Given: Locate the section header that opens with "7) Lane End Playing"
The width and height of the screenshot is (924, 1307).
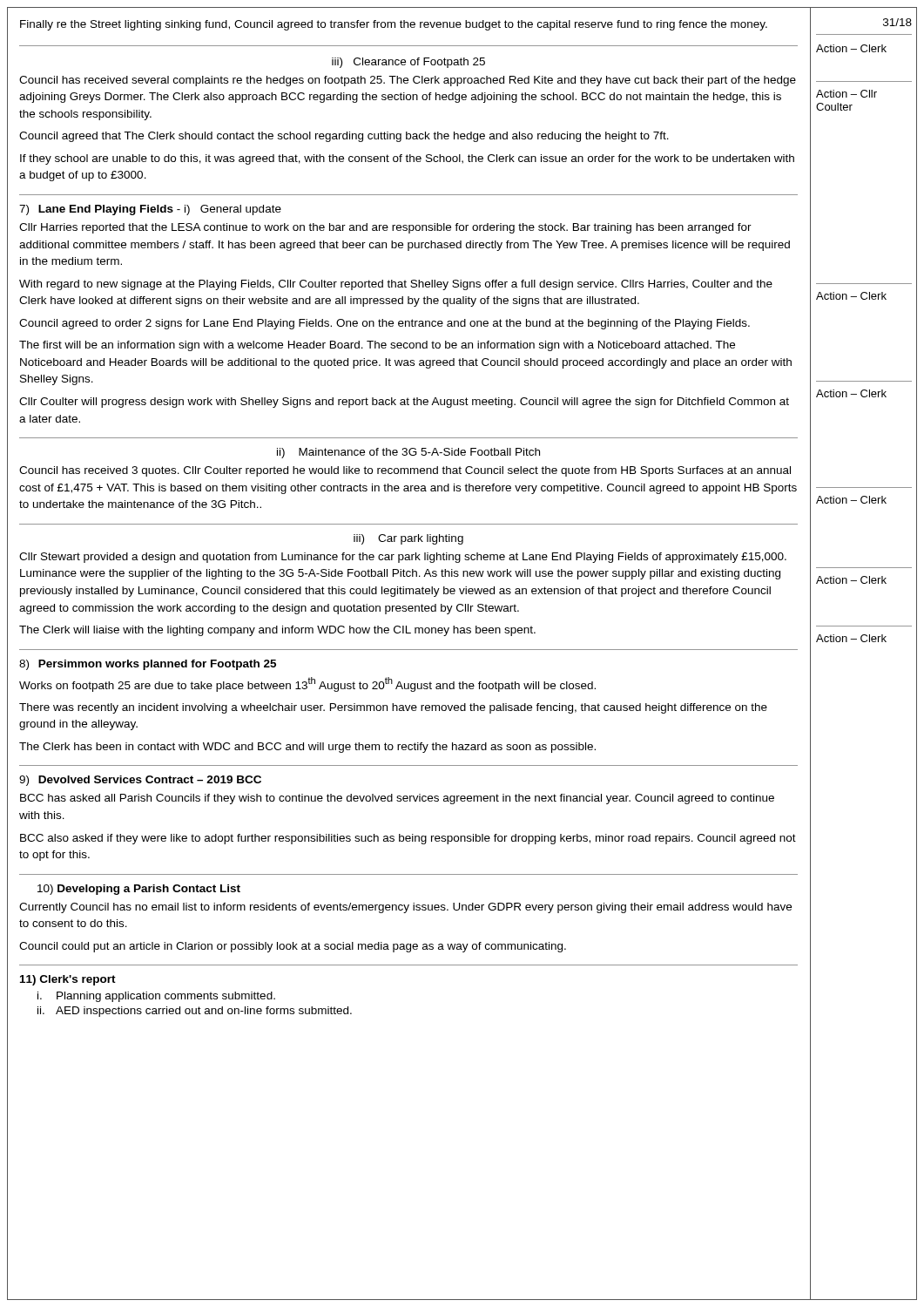Looking at the screenshot, I should (150, 209).
